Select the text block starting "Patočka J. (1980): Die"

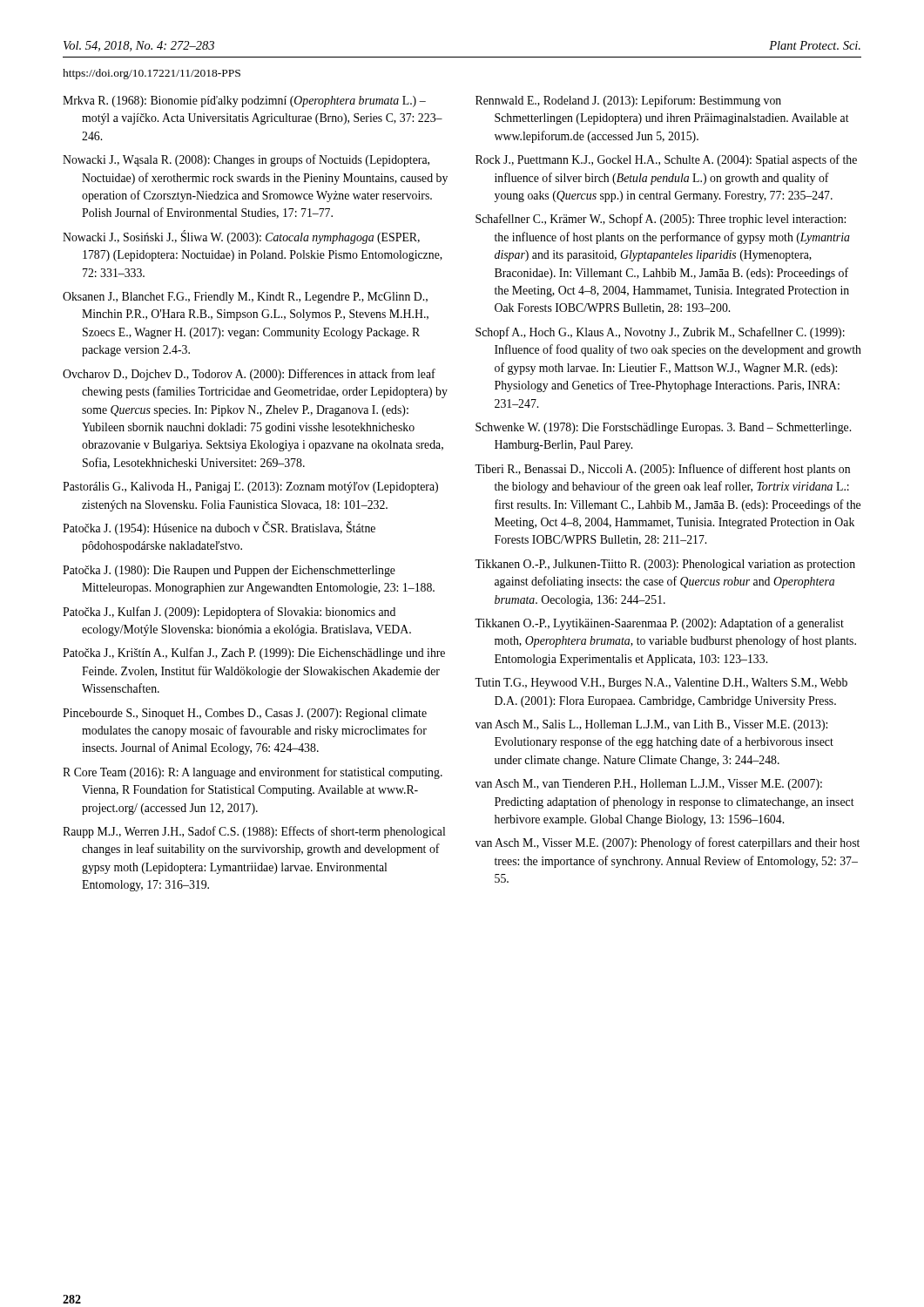click(x=249, y=579)
